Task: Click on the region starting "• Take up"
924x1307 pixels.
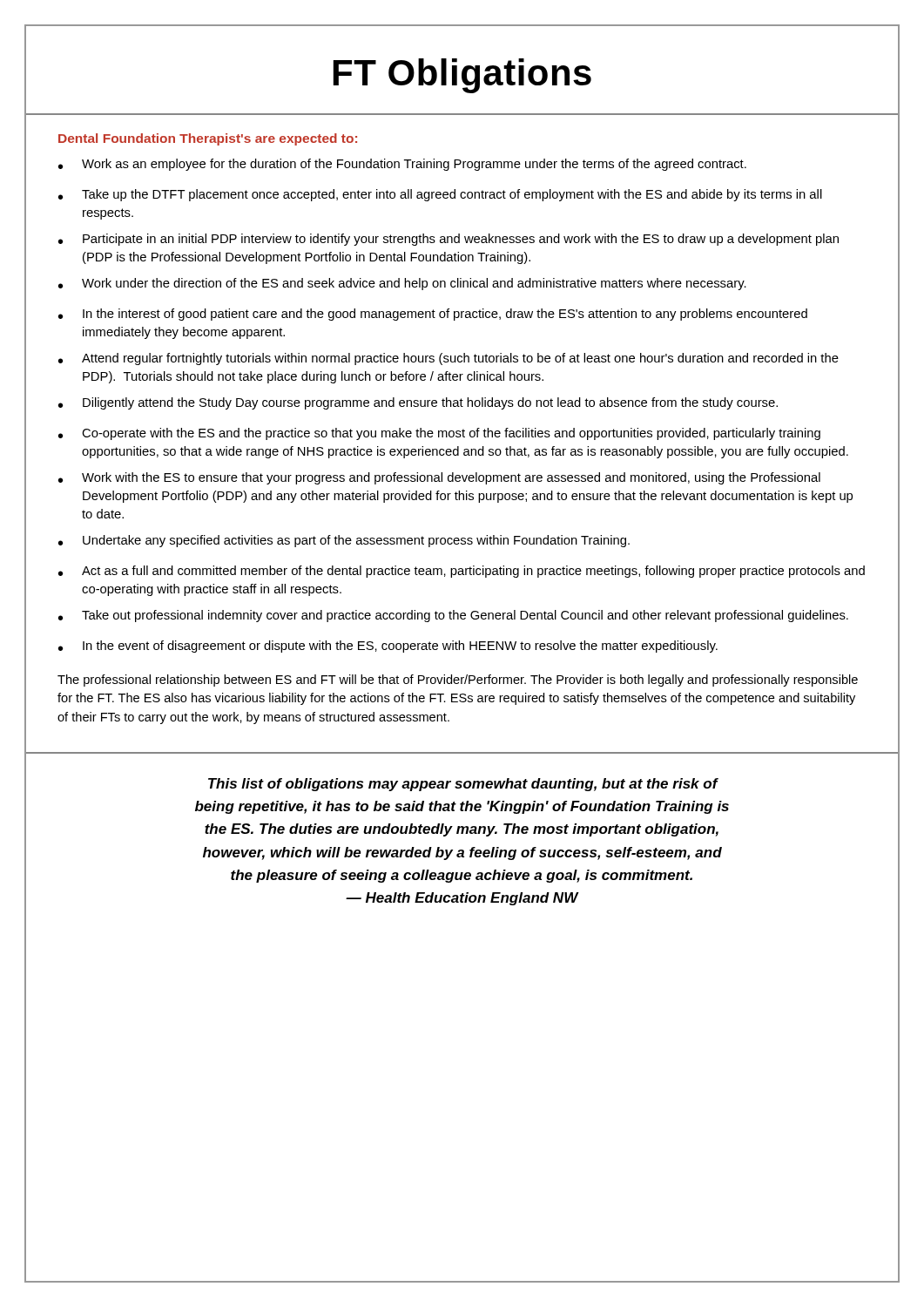Action: [462, 204]
